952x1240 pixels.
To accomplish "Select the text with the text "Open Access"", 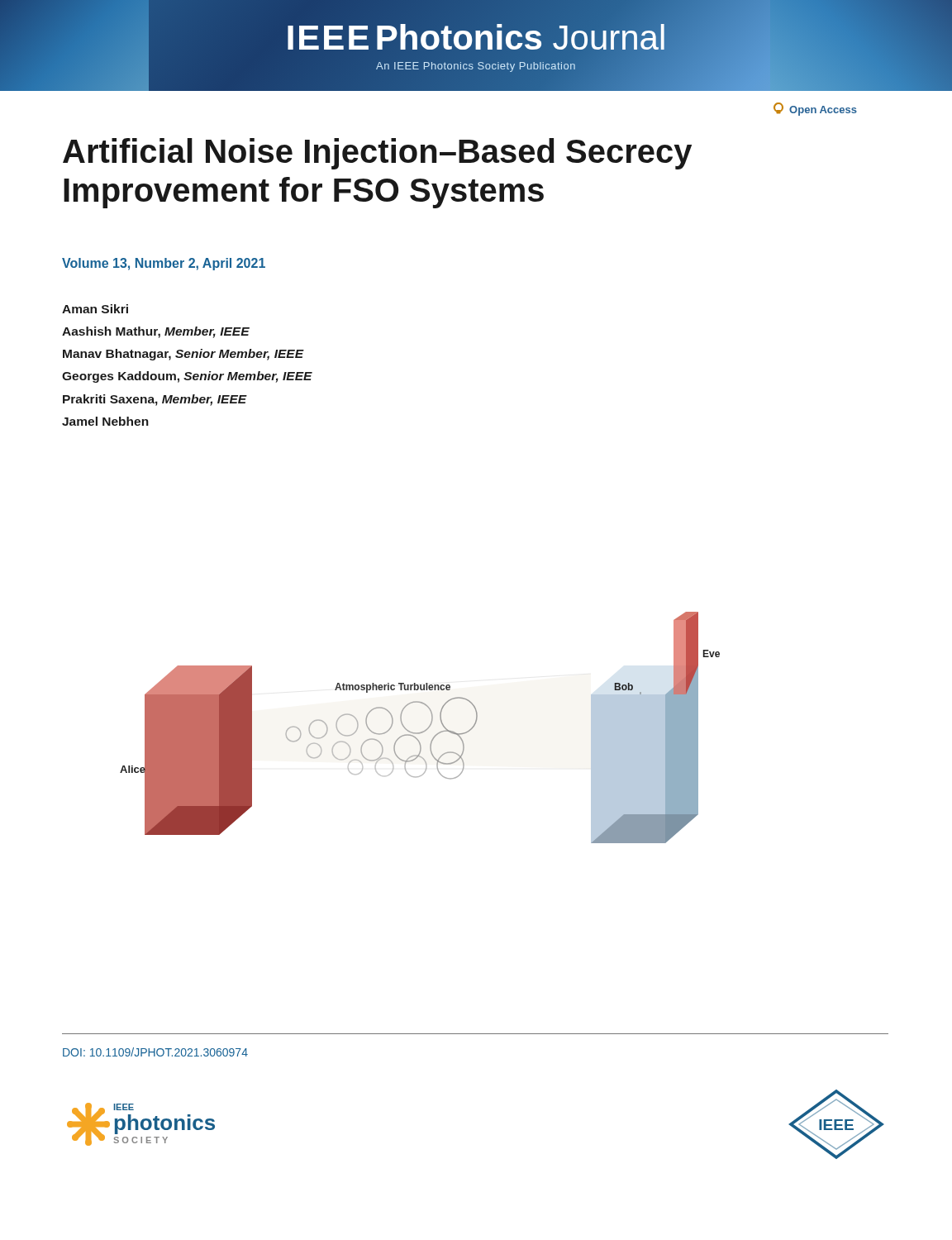I will 814,109.
